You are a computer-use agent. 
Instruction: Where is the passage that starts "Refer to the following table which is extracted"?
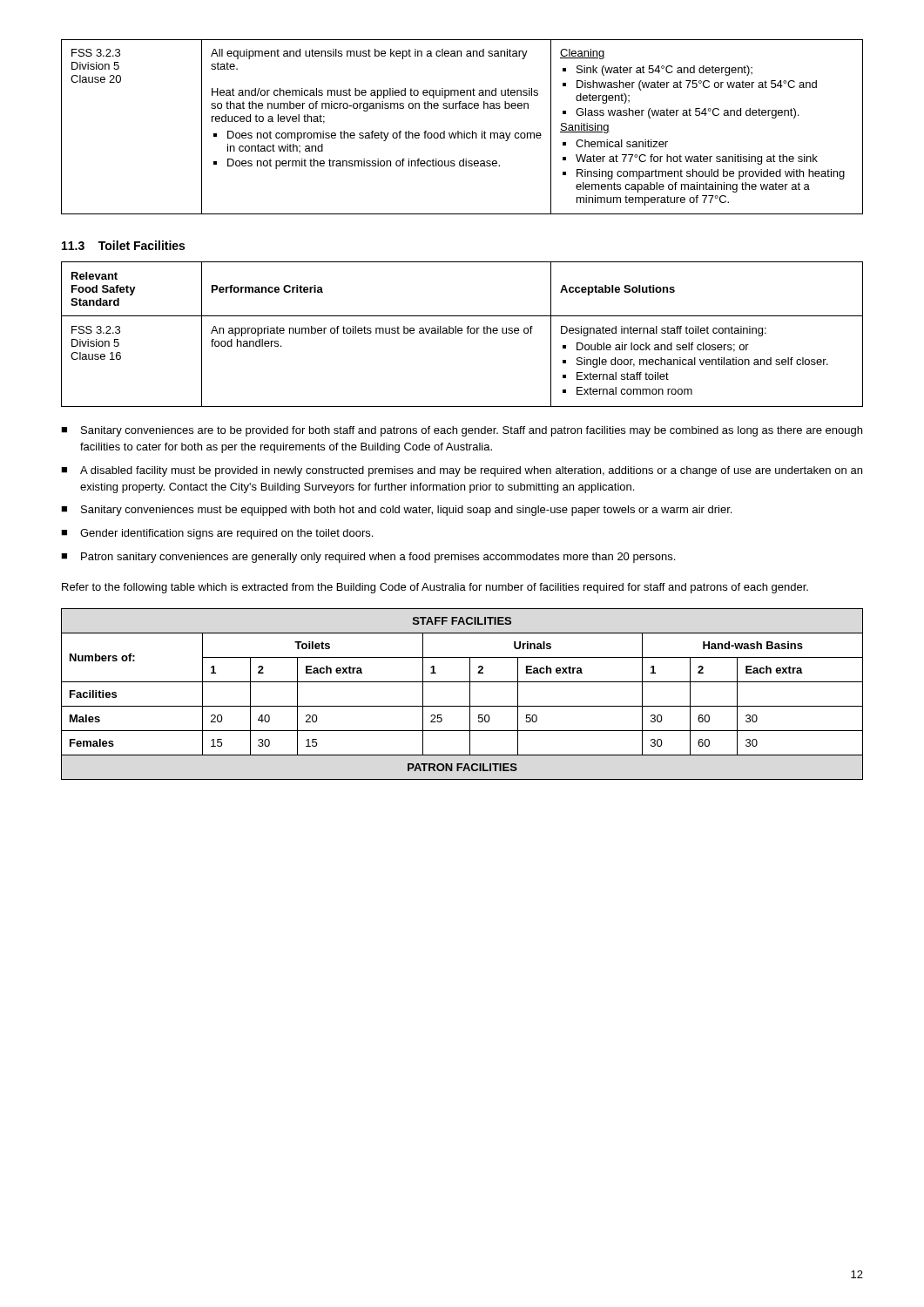[x=435, y=587]
